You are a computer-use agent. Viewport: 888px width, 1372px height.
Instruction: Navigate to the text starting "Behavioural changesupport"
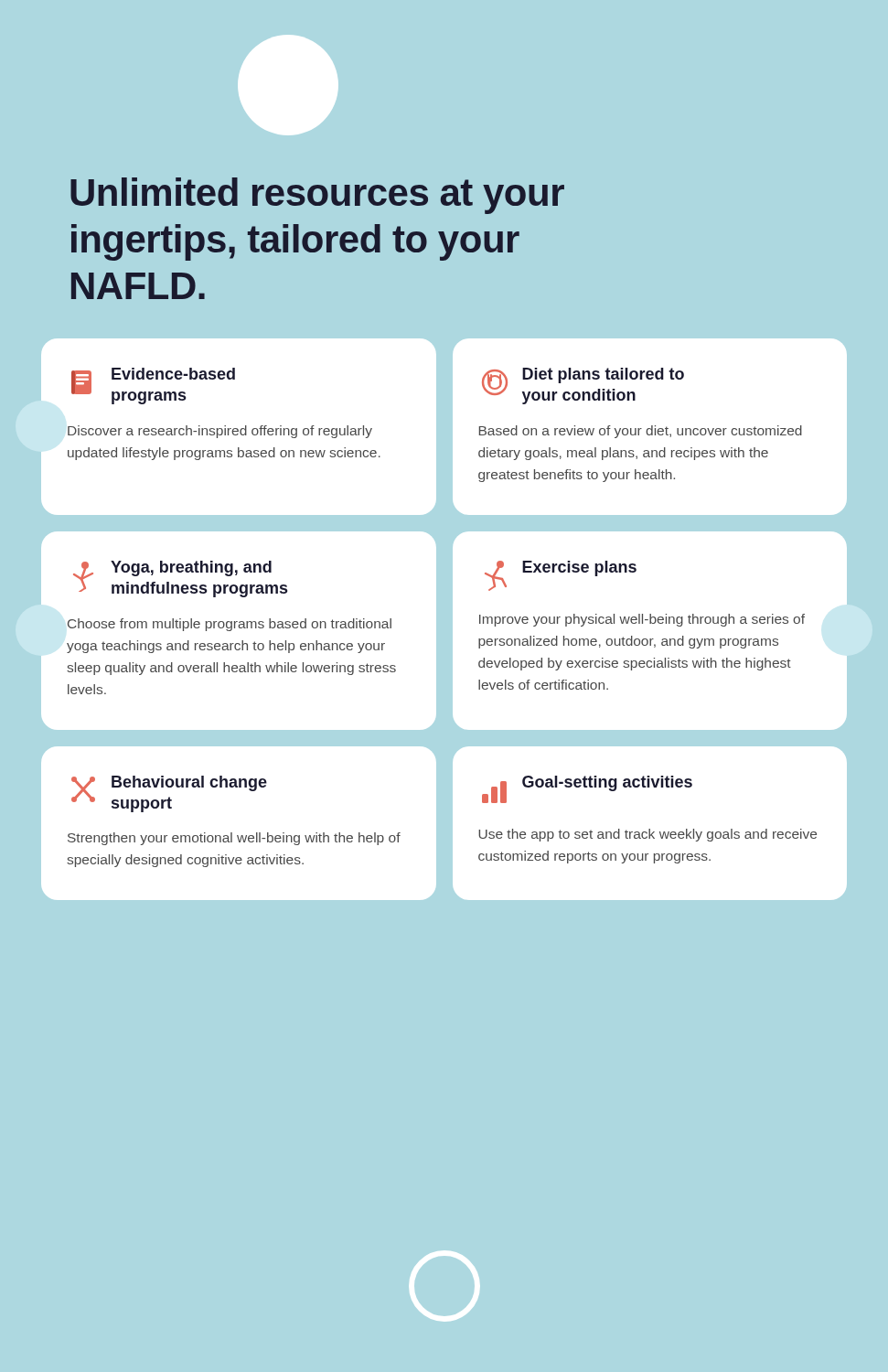coord(189,792)
